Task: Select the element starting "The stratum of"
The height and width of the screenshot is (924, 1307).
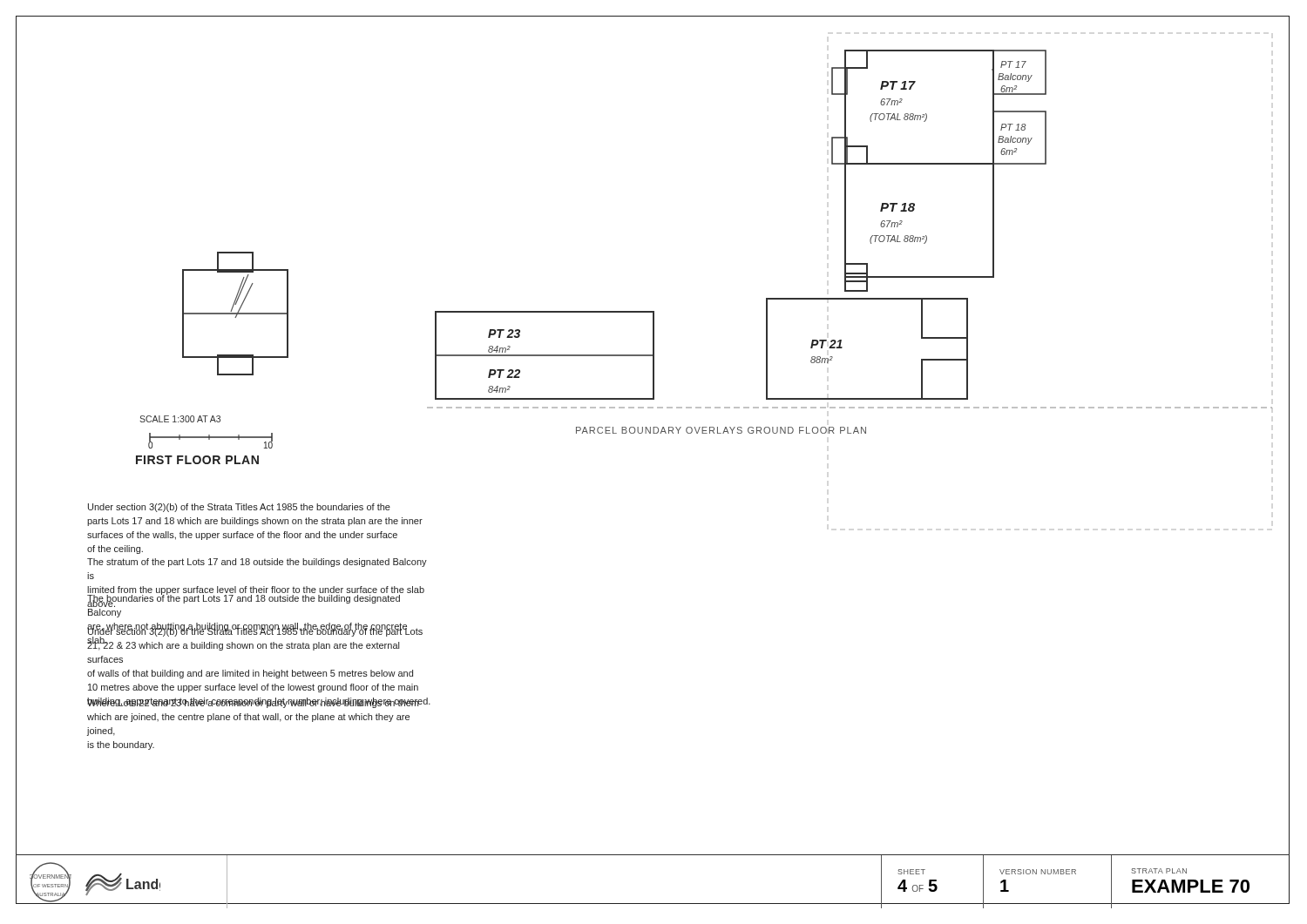Action: pyautogui.click(x=257, y=583)
